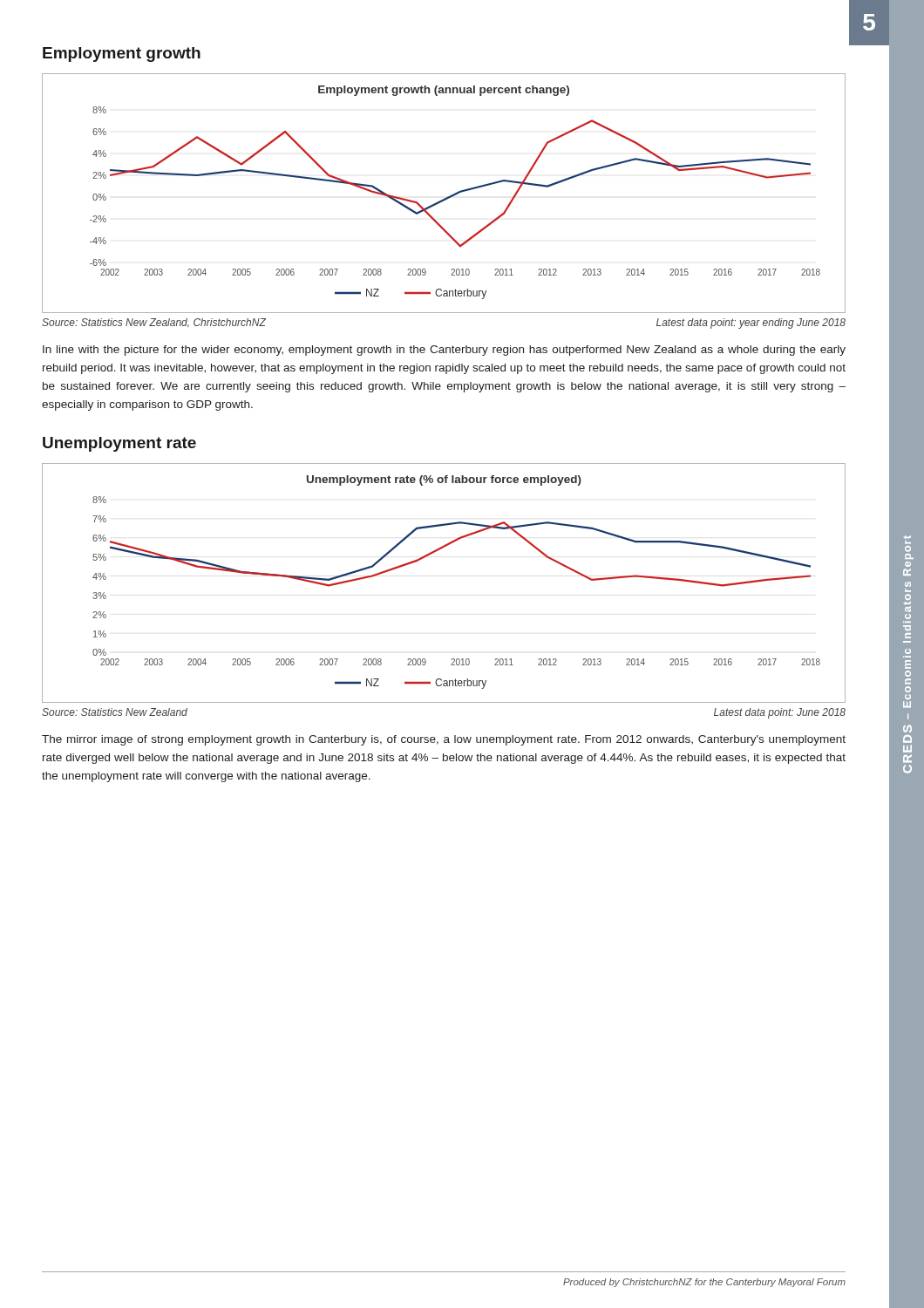Locate the text "Employment growth"

tap(121, 53)
